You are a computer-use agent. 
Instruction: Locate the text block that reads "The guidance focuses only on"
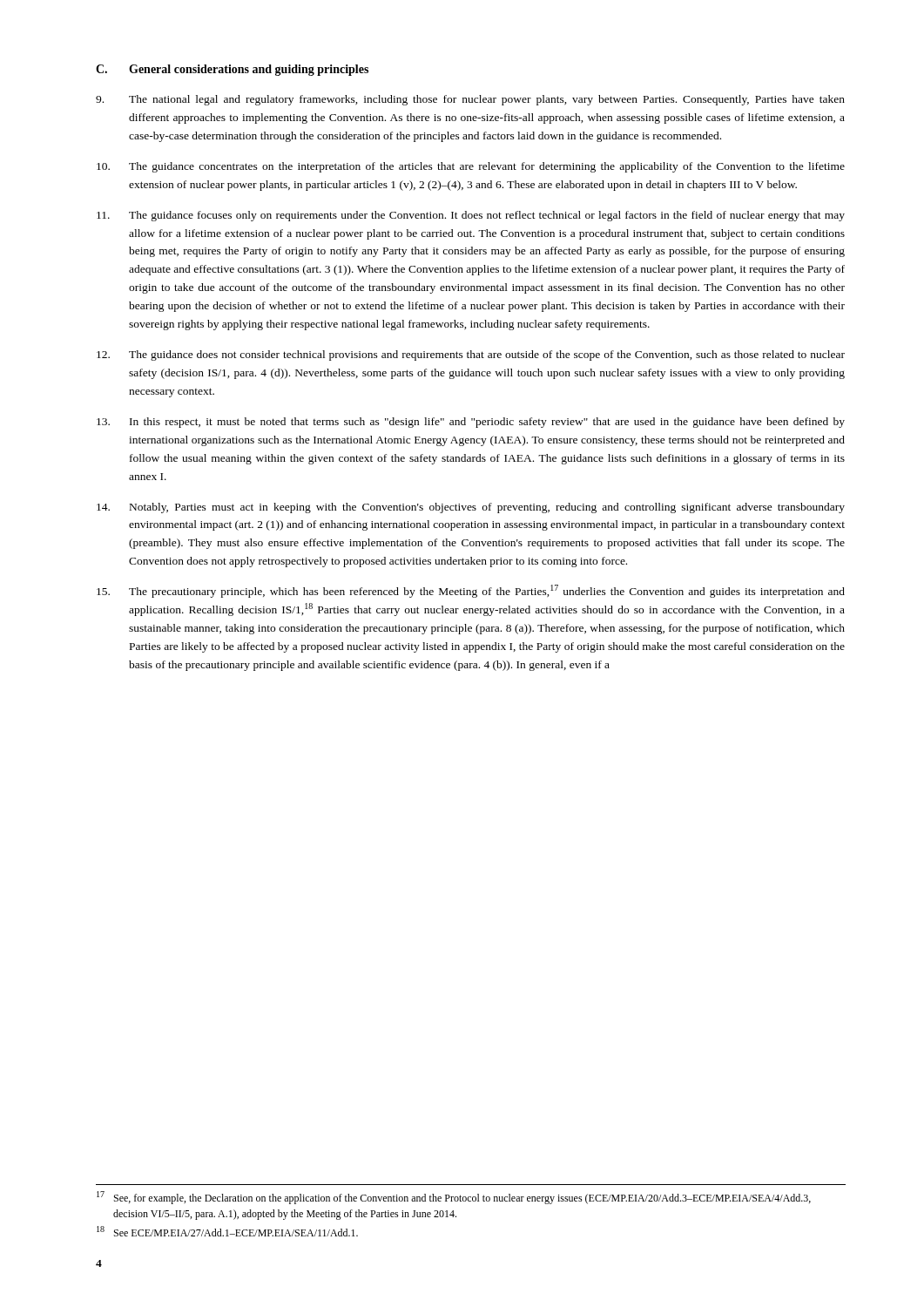pyautogui.click(x=470, y=270)
